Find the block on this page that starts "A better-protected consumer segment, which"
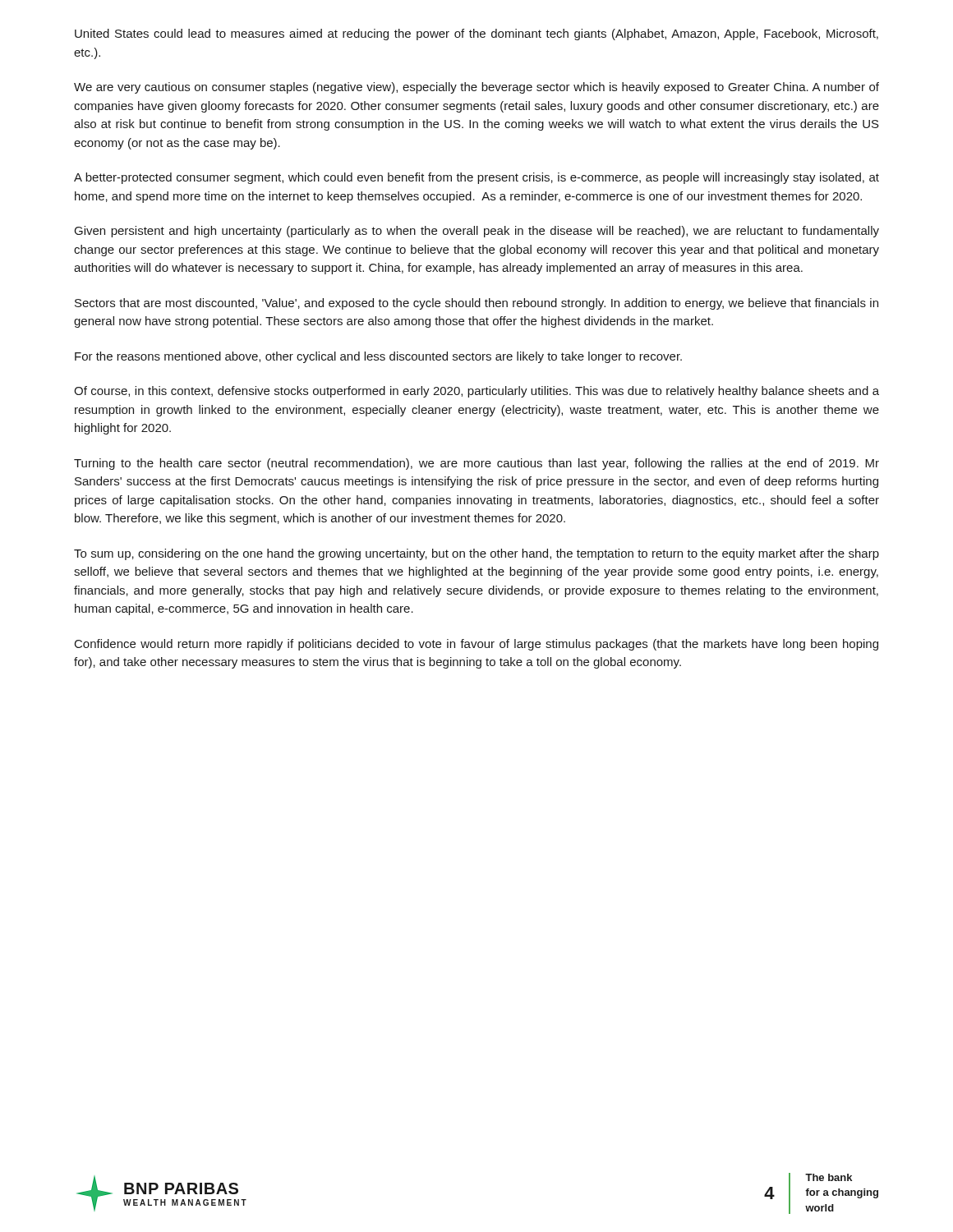Image resolution: width=953 pixels, height=1232 pixels. [476, 186]
